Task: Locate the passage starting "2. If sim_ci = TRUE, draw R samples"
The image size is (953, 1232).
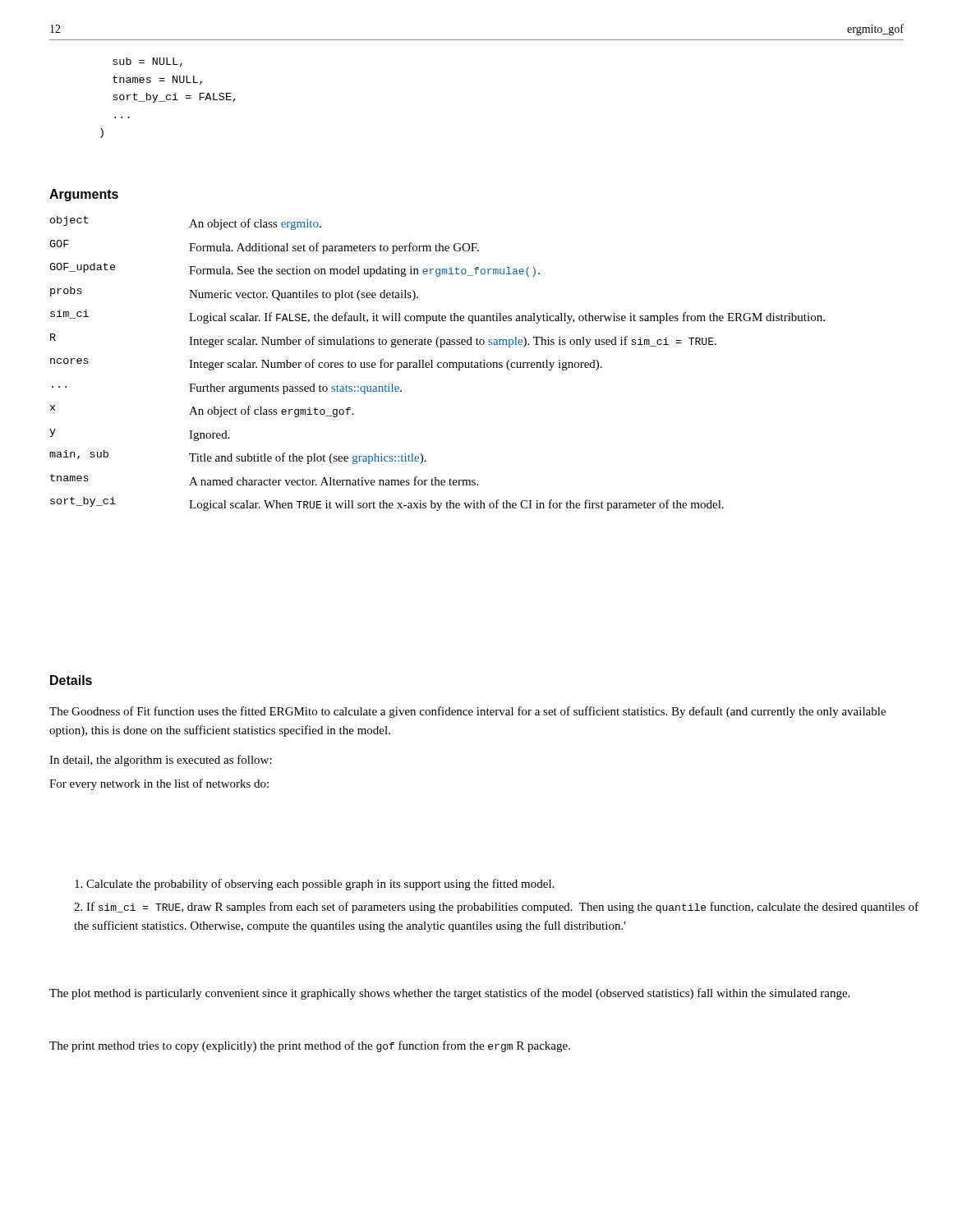Action: coord(496,916)
